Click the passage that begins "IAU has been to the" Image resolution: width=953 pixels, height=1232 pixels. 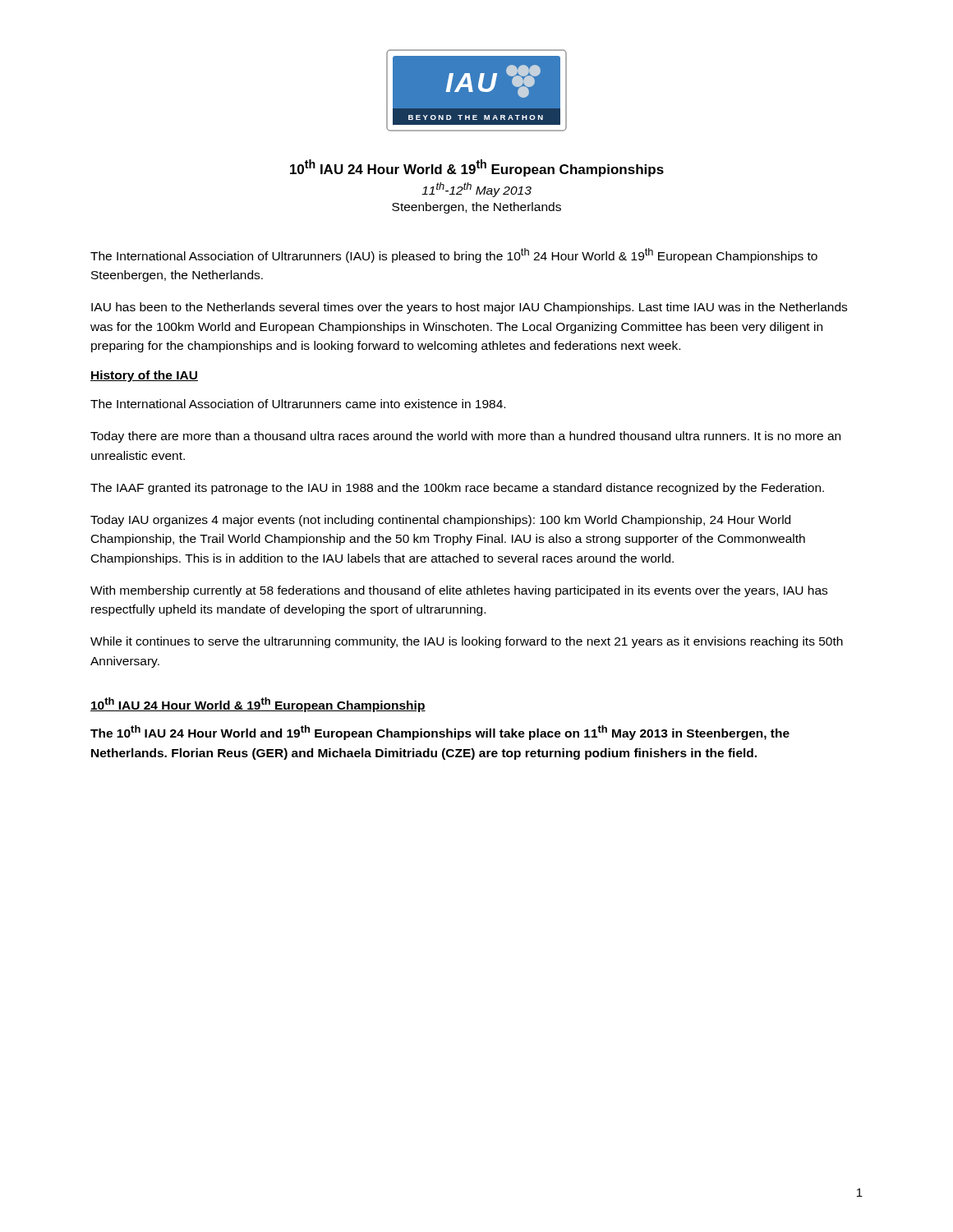pos(469,326)
